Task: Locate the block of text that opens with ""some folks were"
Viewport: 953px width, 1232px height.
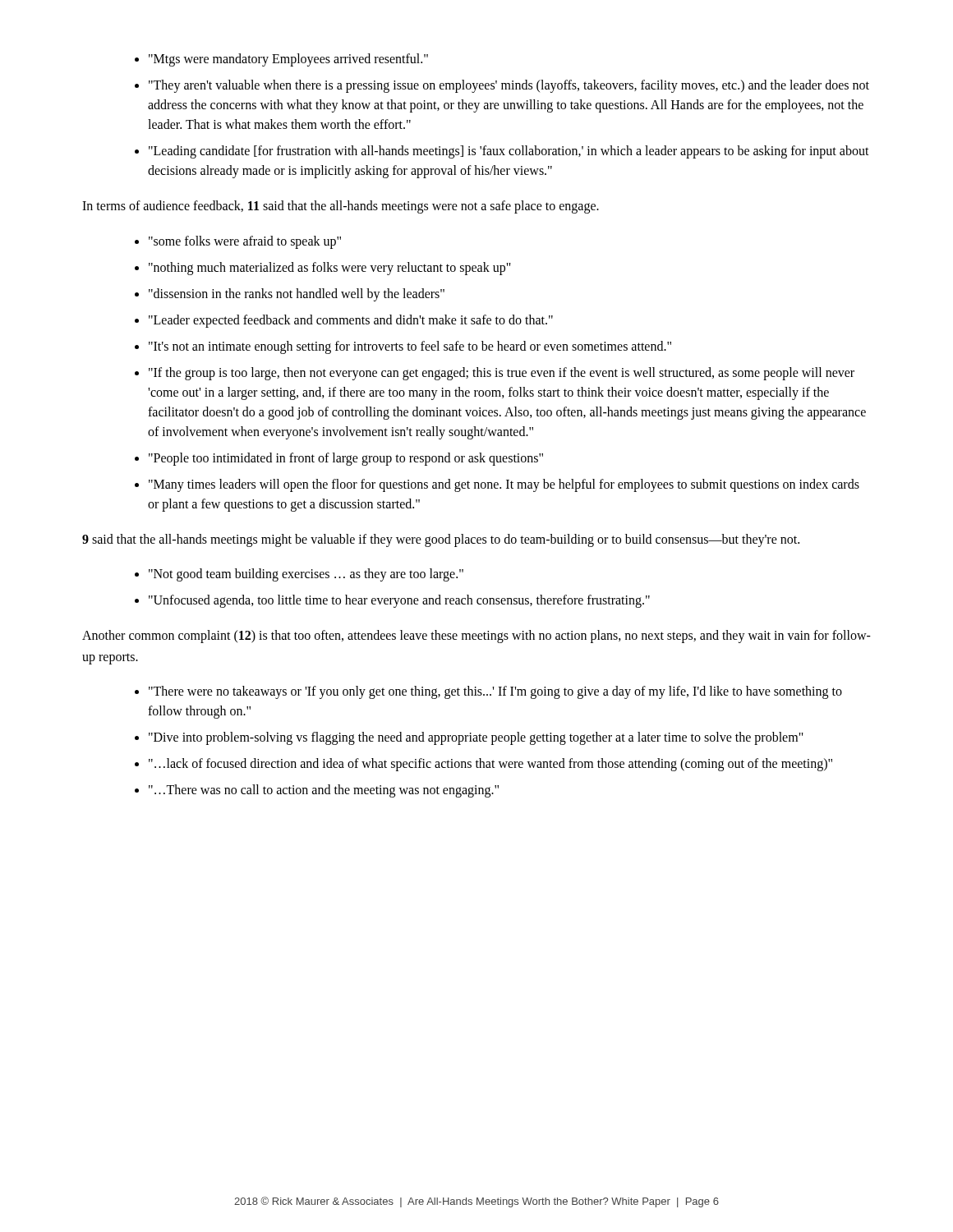Action: pos(501,373)
